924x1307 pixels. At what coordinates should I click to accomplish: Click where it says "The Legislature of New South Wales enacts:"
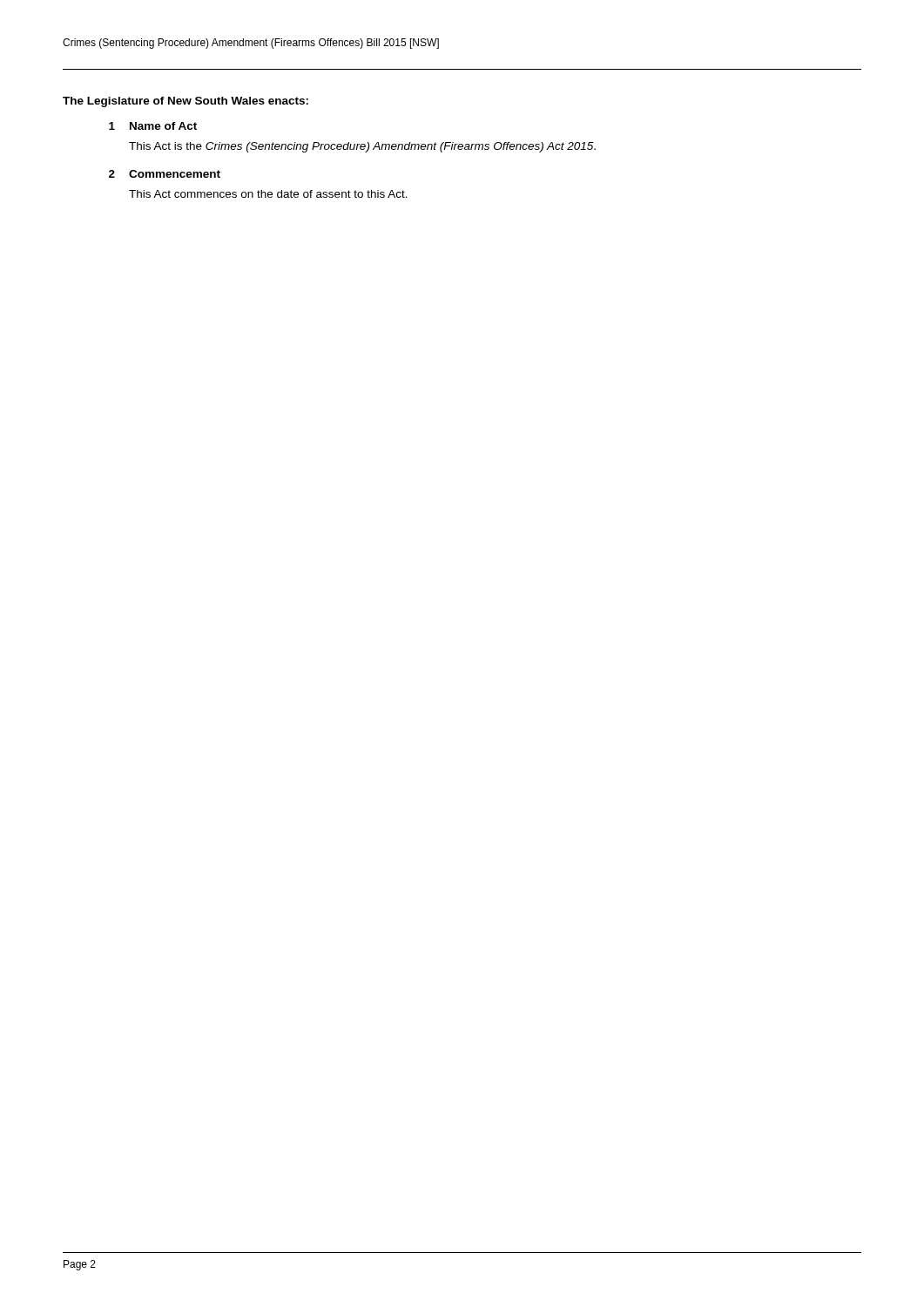tap(186, 101)
